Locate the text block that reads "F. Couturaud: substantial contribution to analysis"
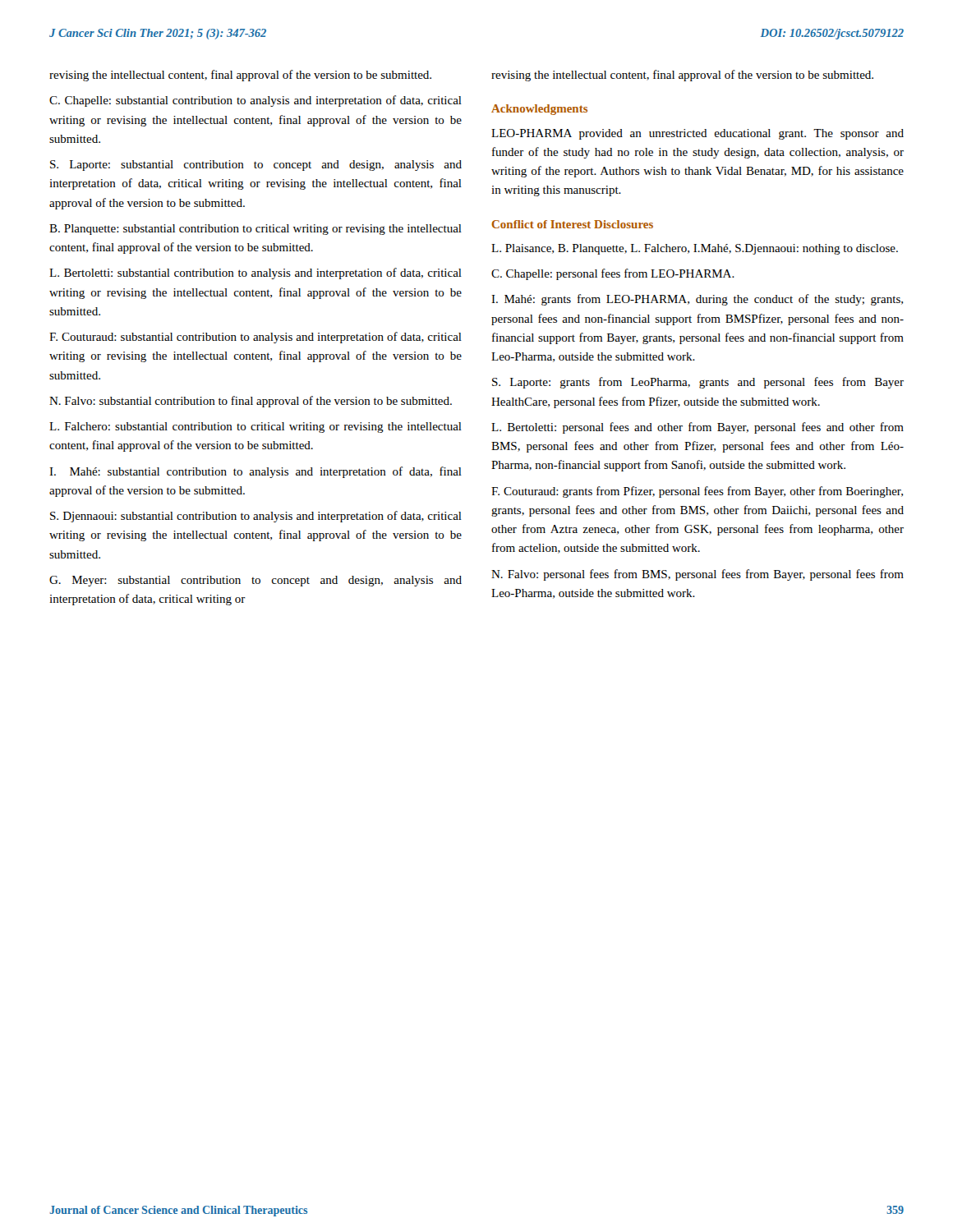Viewport: 953px width, 1232px height. [255, 356]
